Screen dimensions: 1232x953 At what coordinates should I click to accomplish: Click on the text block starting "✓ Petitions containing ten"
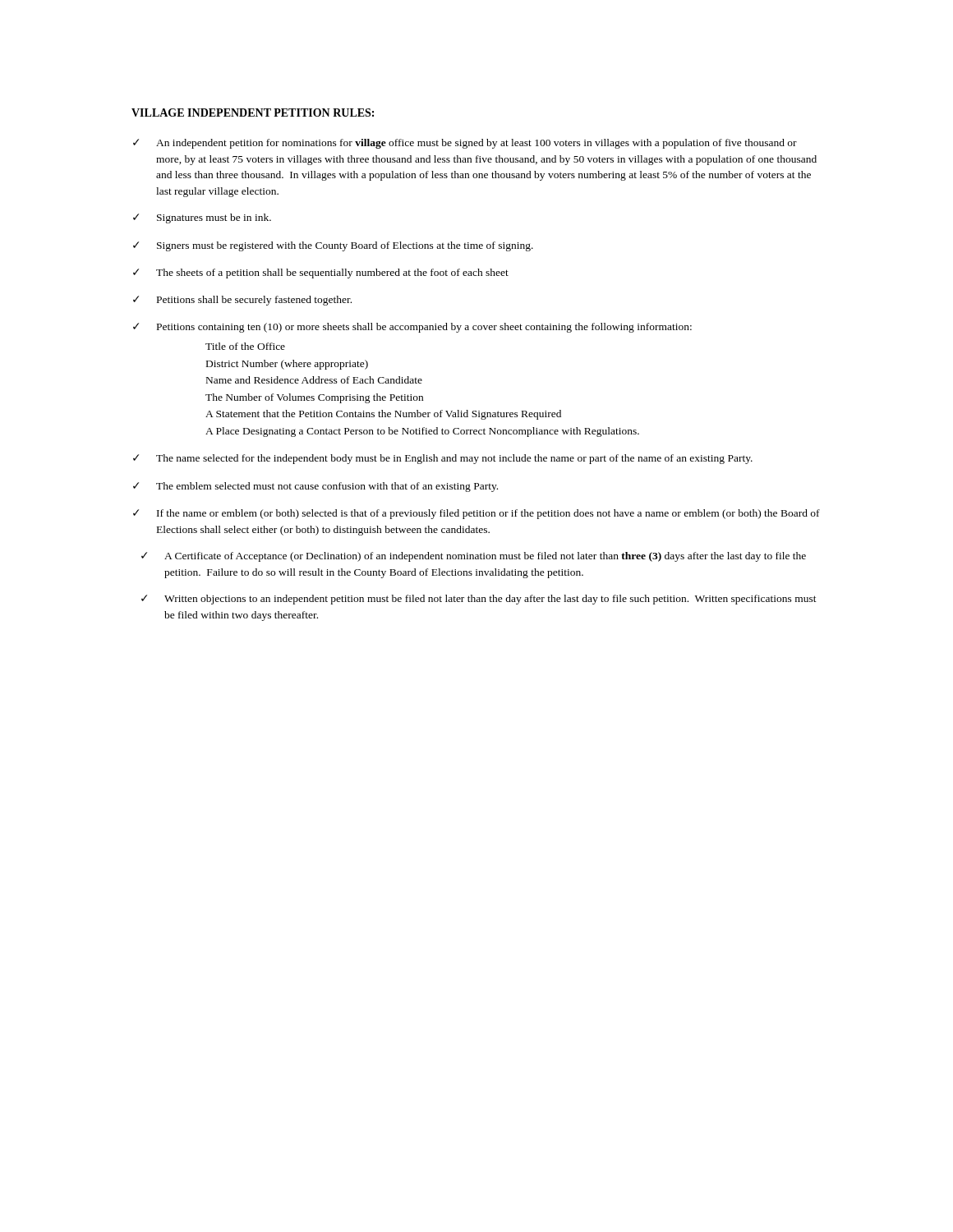click(412, 328)
